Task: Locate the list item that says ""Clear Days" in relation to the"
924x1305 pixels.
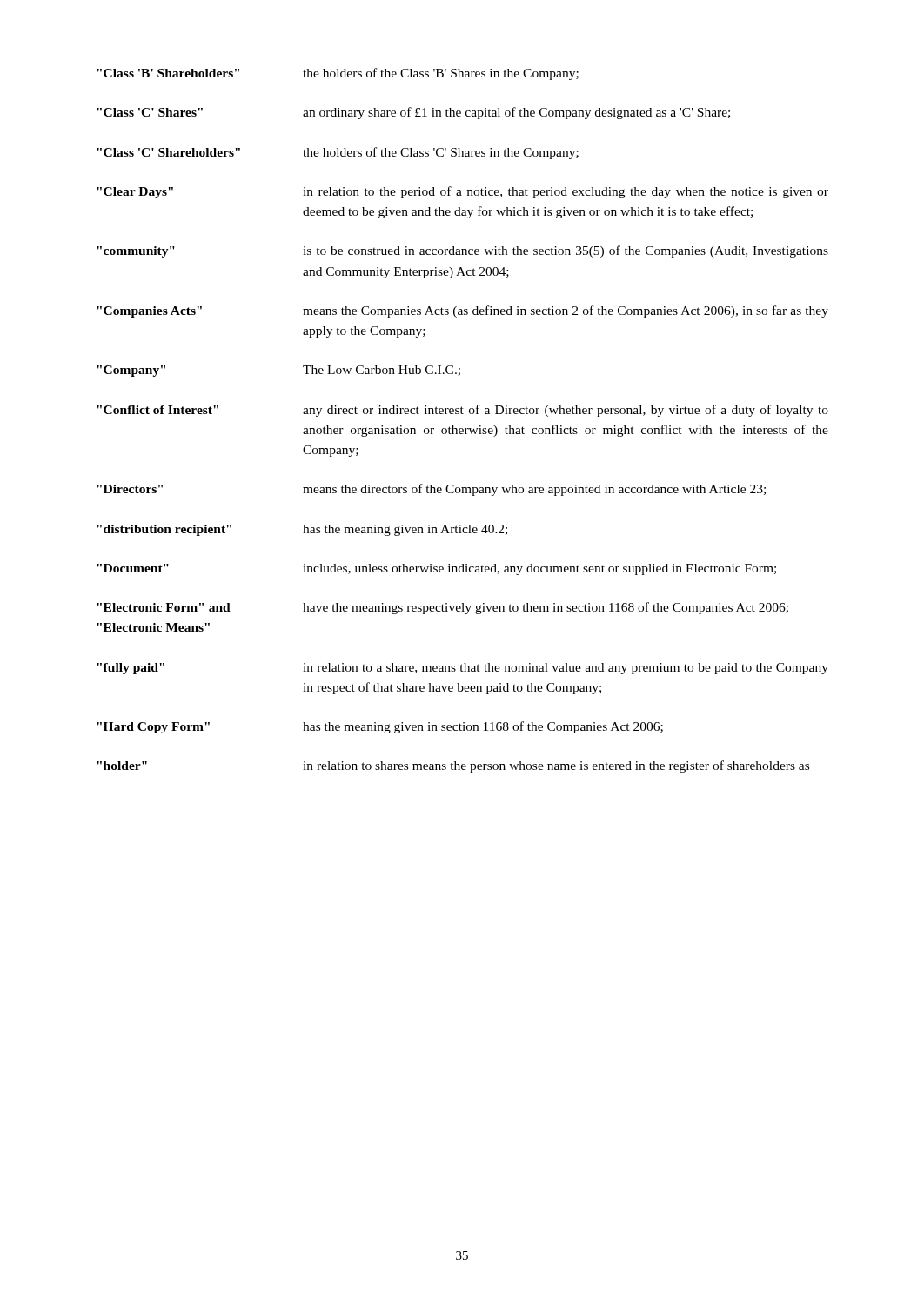Action: pyautogui.click(x=462, y=201)
